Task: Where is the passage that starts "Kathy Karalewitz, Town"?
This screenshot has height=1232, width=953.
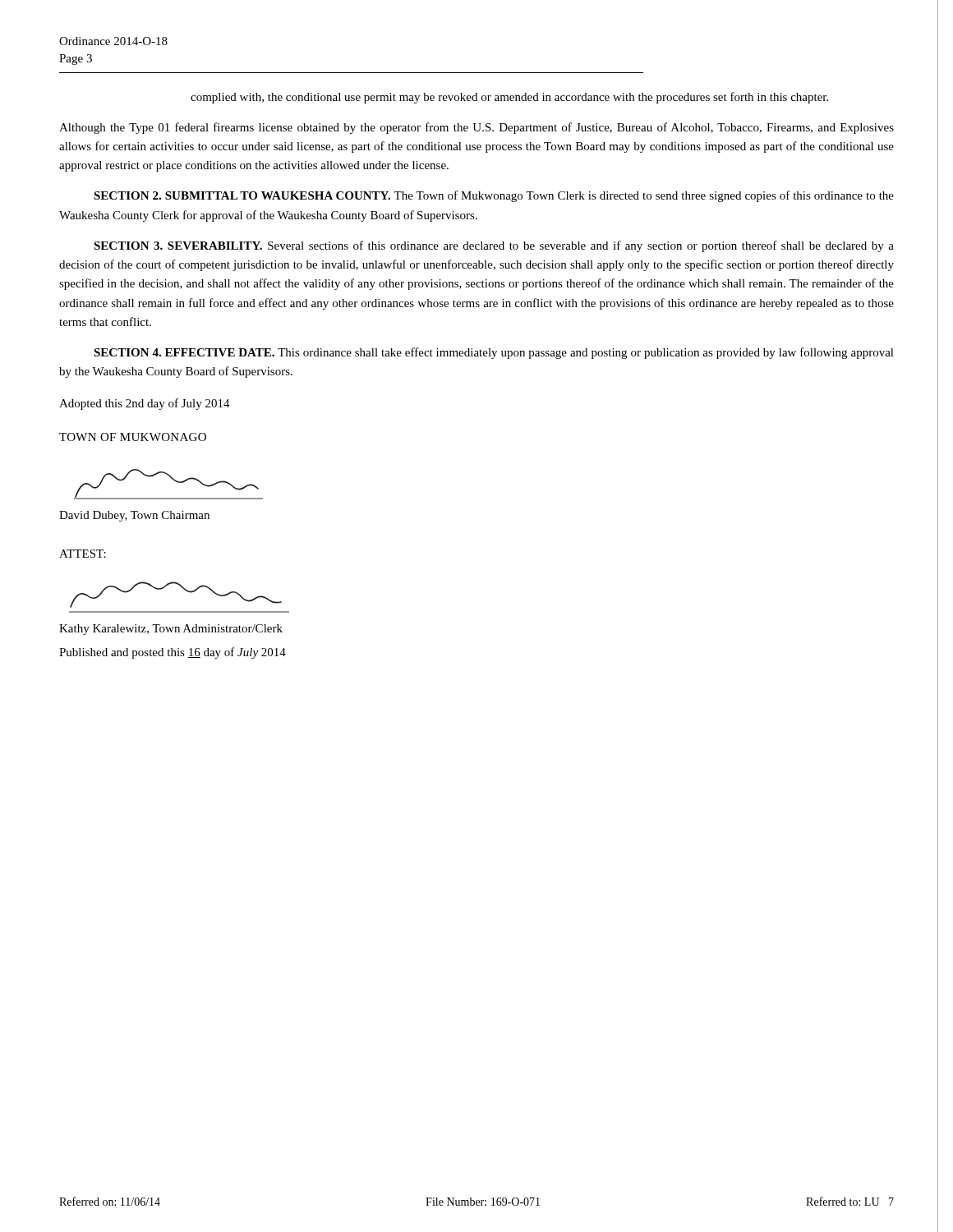Action: click(171, 628)
